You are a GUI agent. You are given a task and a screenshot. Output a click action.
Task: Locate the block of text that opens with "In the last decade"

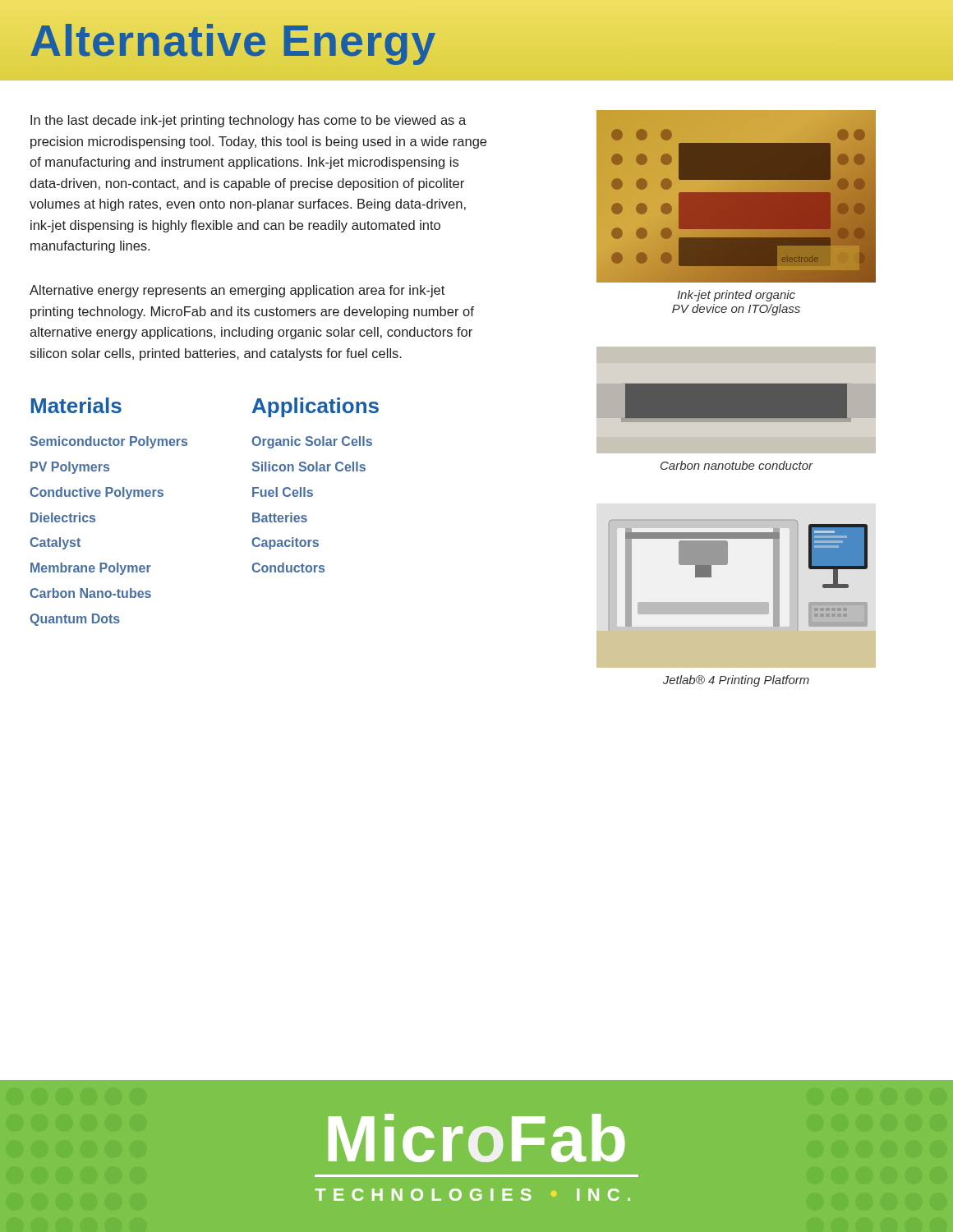point(258,183)
